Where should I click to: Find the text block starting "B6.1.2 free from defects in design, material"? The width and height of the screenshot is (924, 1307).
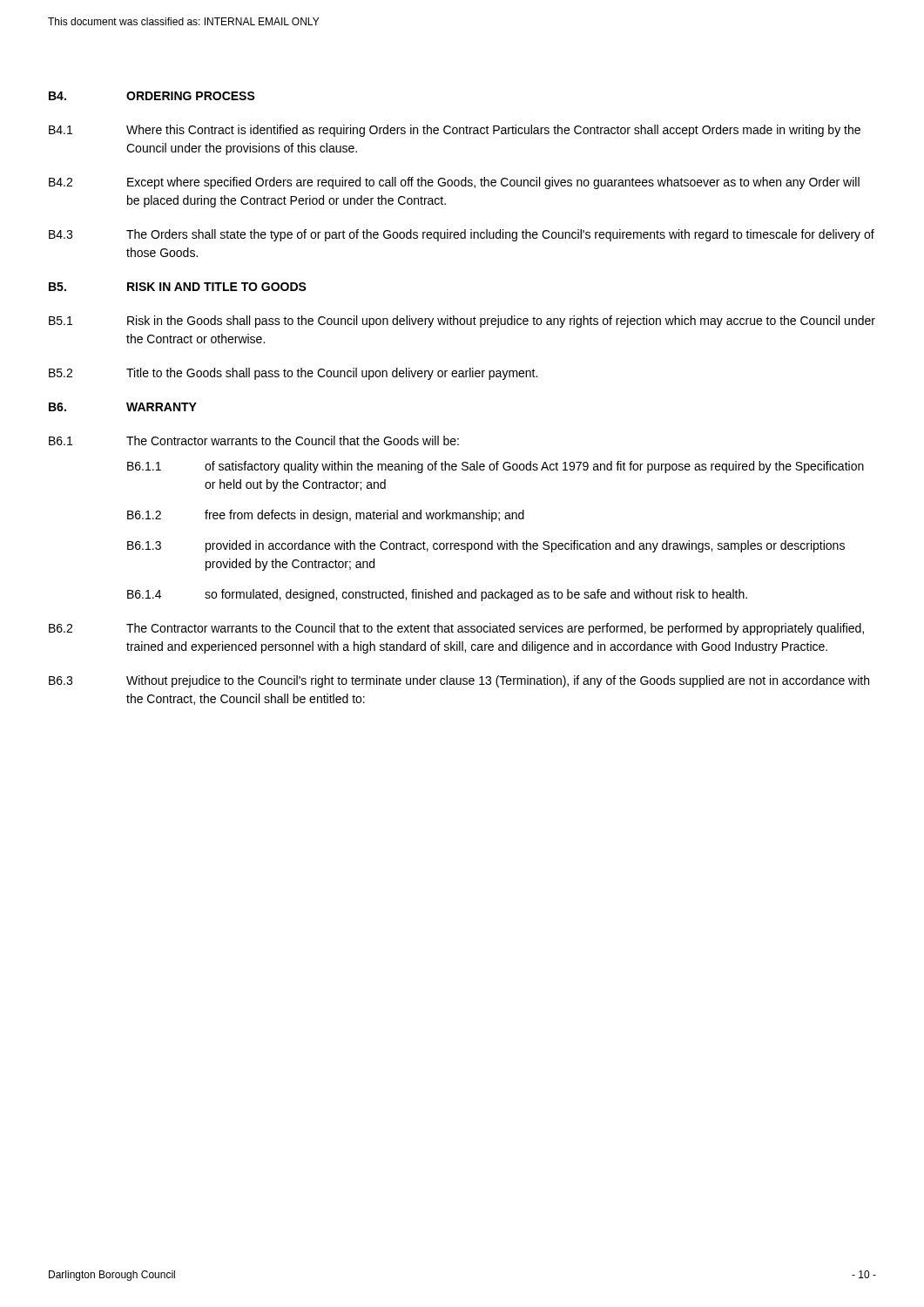click(501, 515)
